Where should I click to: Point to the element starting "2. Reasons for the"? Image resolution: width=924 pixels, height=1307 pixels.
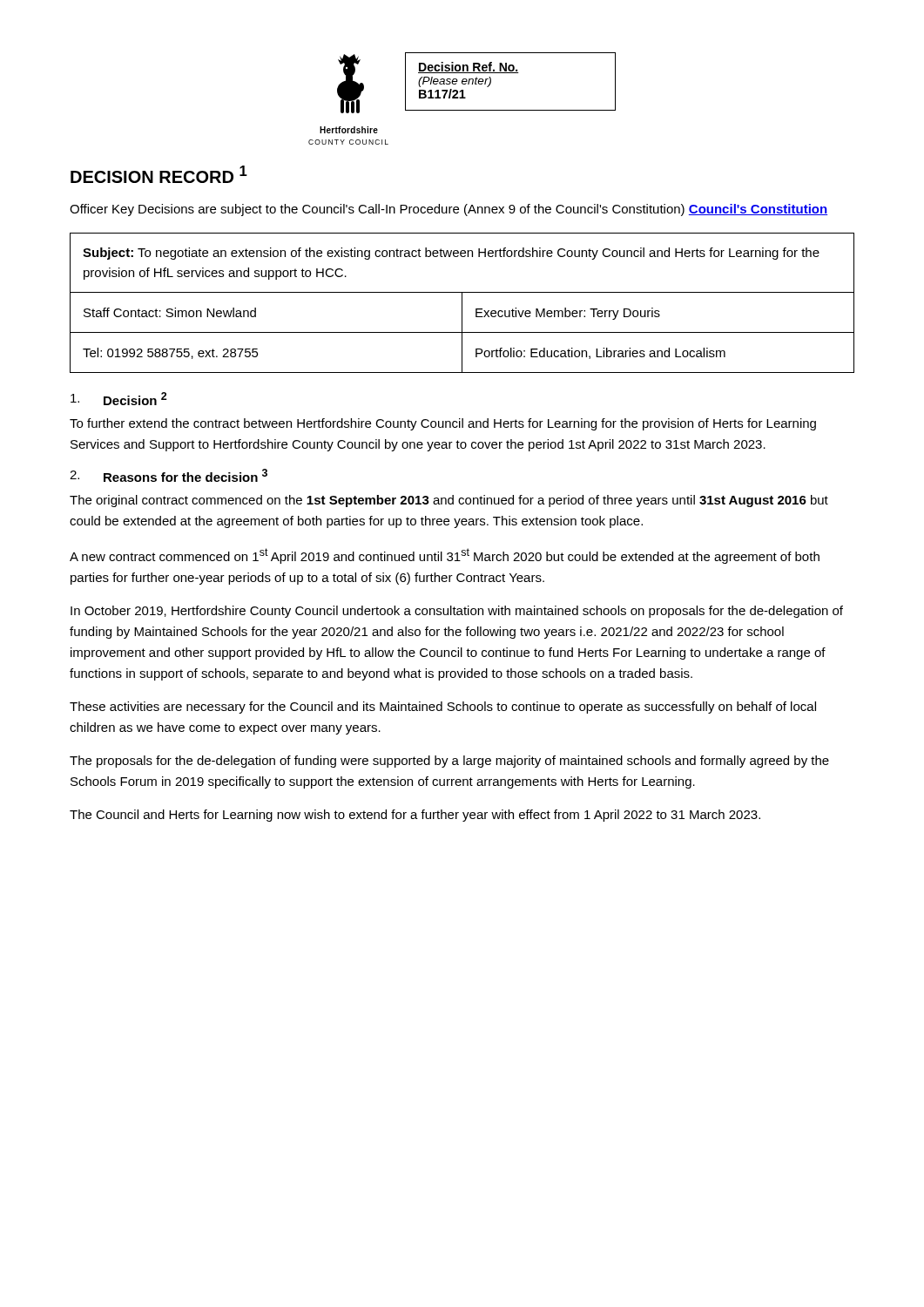point(169,475)
